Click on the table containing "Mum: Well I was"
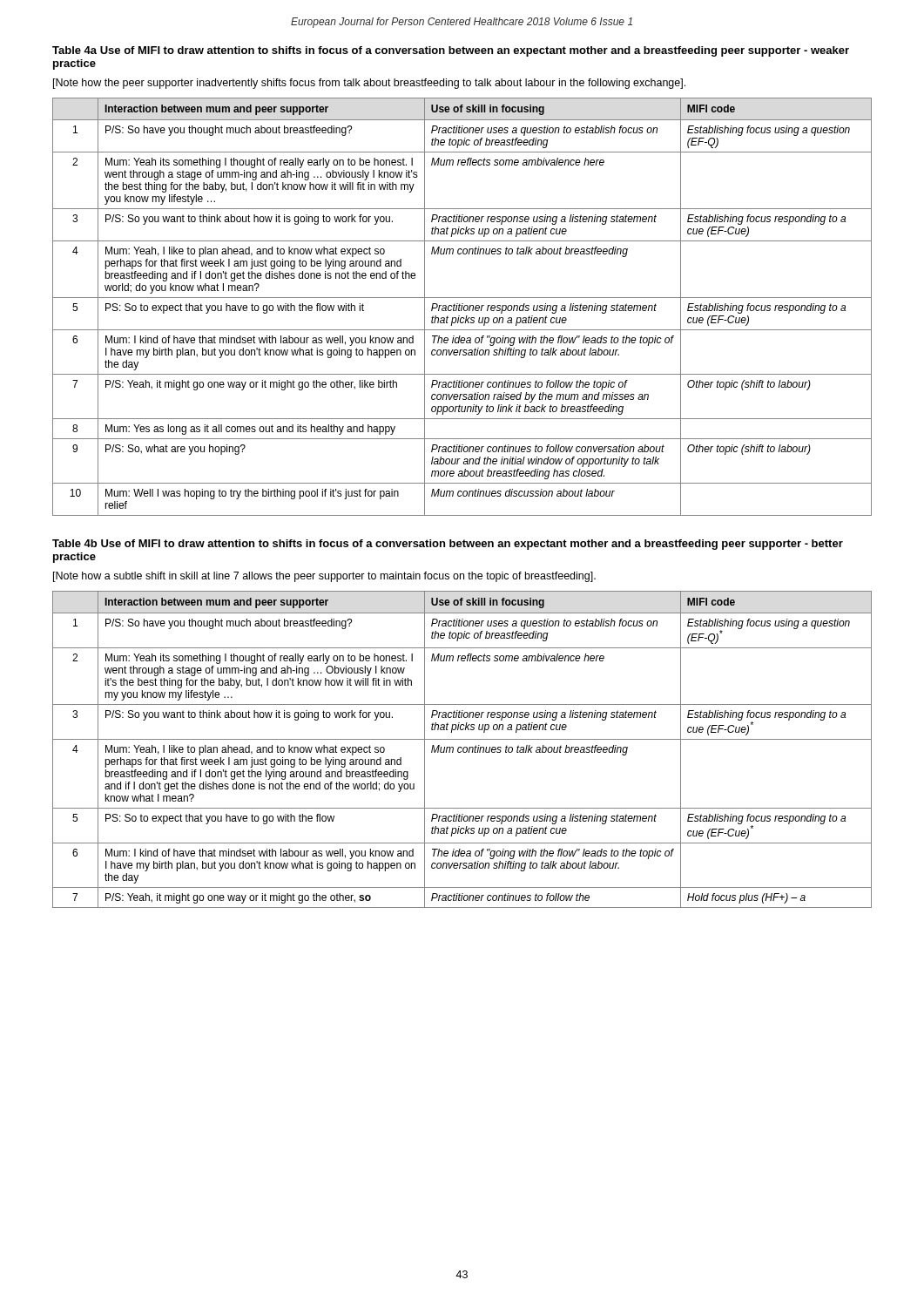The width and height of the screenshot is (924, 1307). 462,307
